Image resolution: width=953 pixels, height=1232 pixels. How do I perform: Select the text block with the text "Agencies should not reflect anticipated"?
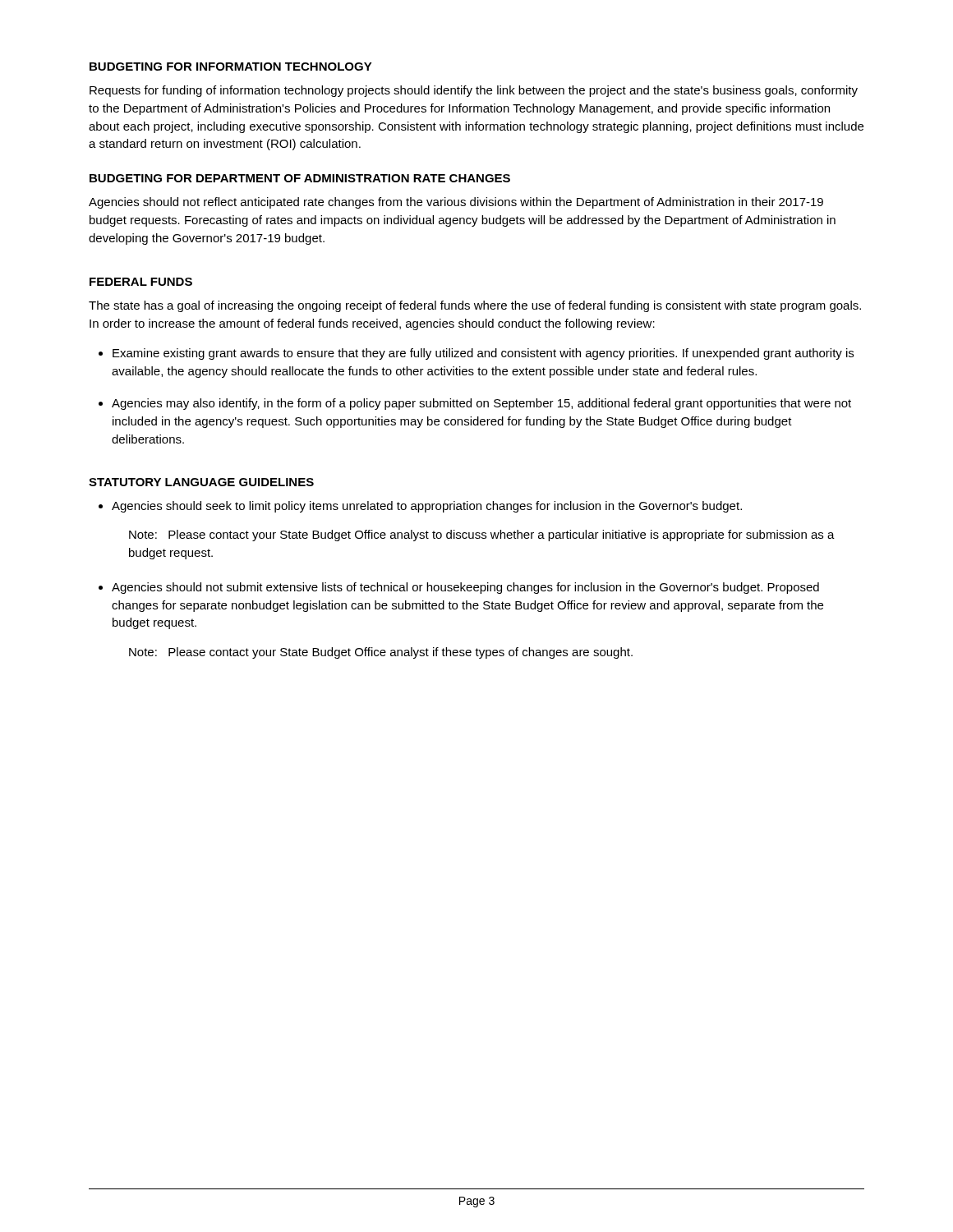tap(462, 219)
